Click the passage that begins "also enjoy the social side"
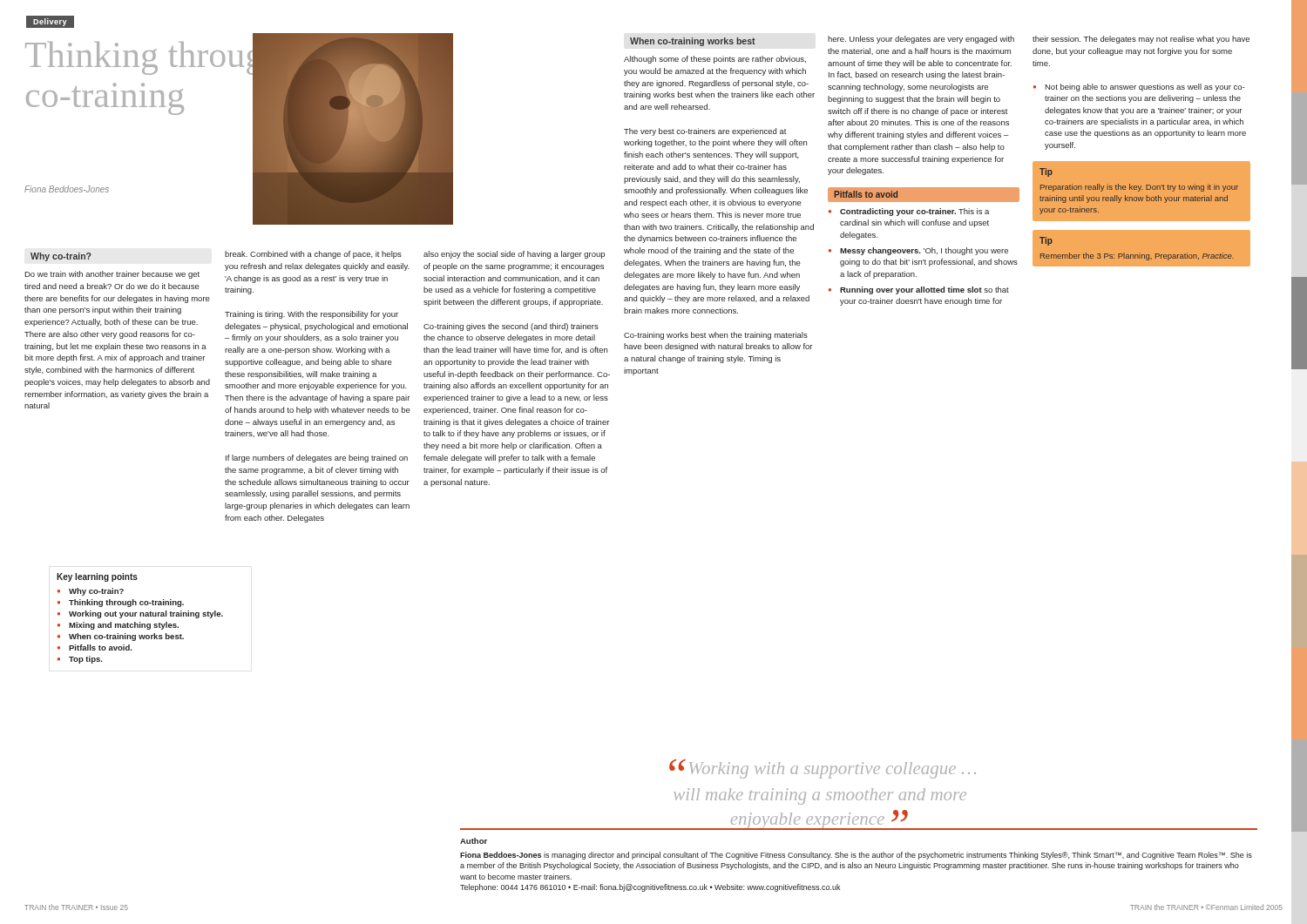 point(517,368)
